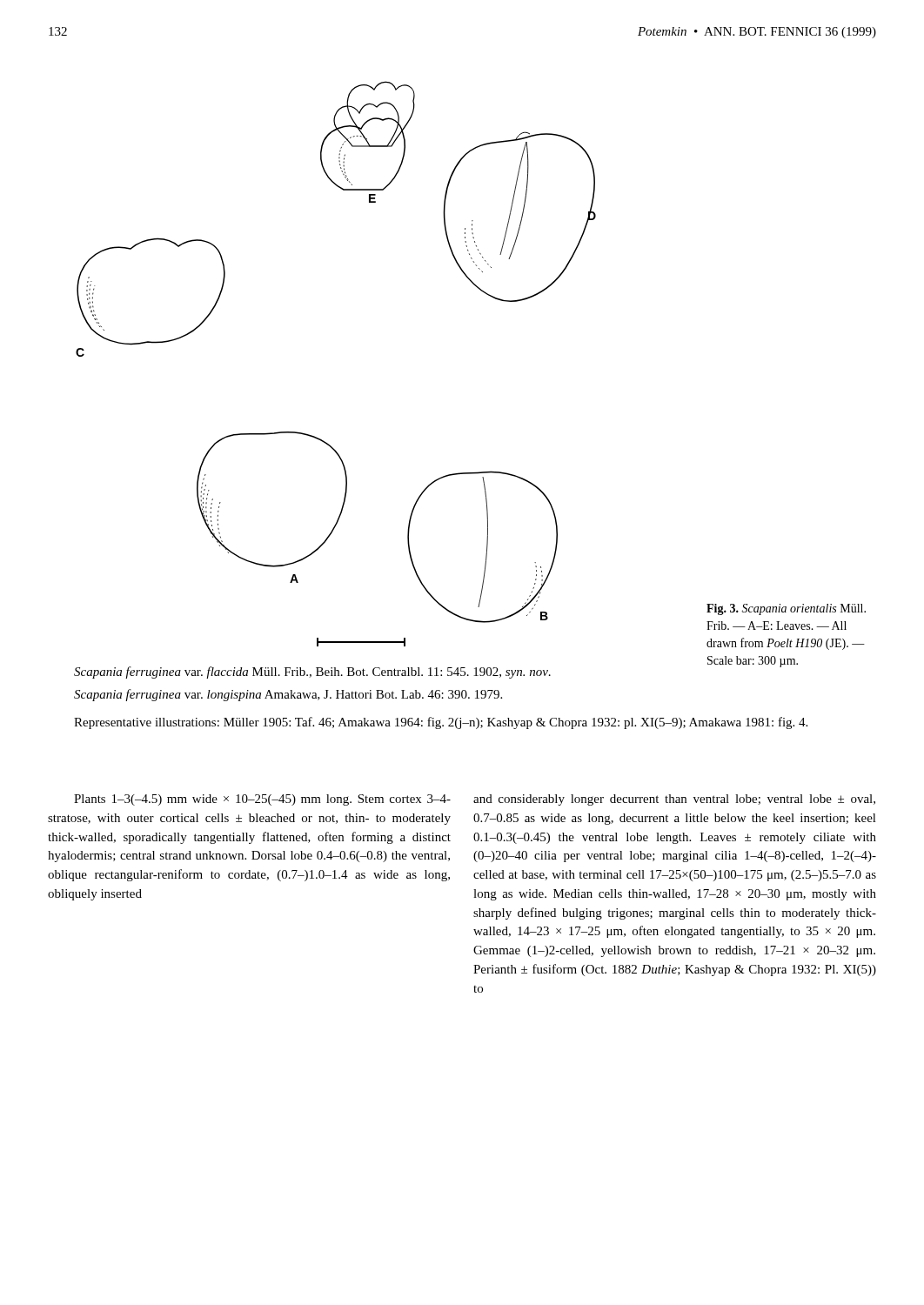
Task: Select the region starting "Fig. 3. Scapania orientalis Müll. Frib. — A–E:"
Action: pyautogui.click(x=787, y=634)
